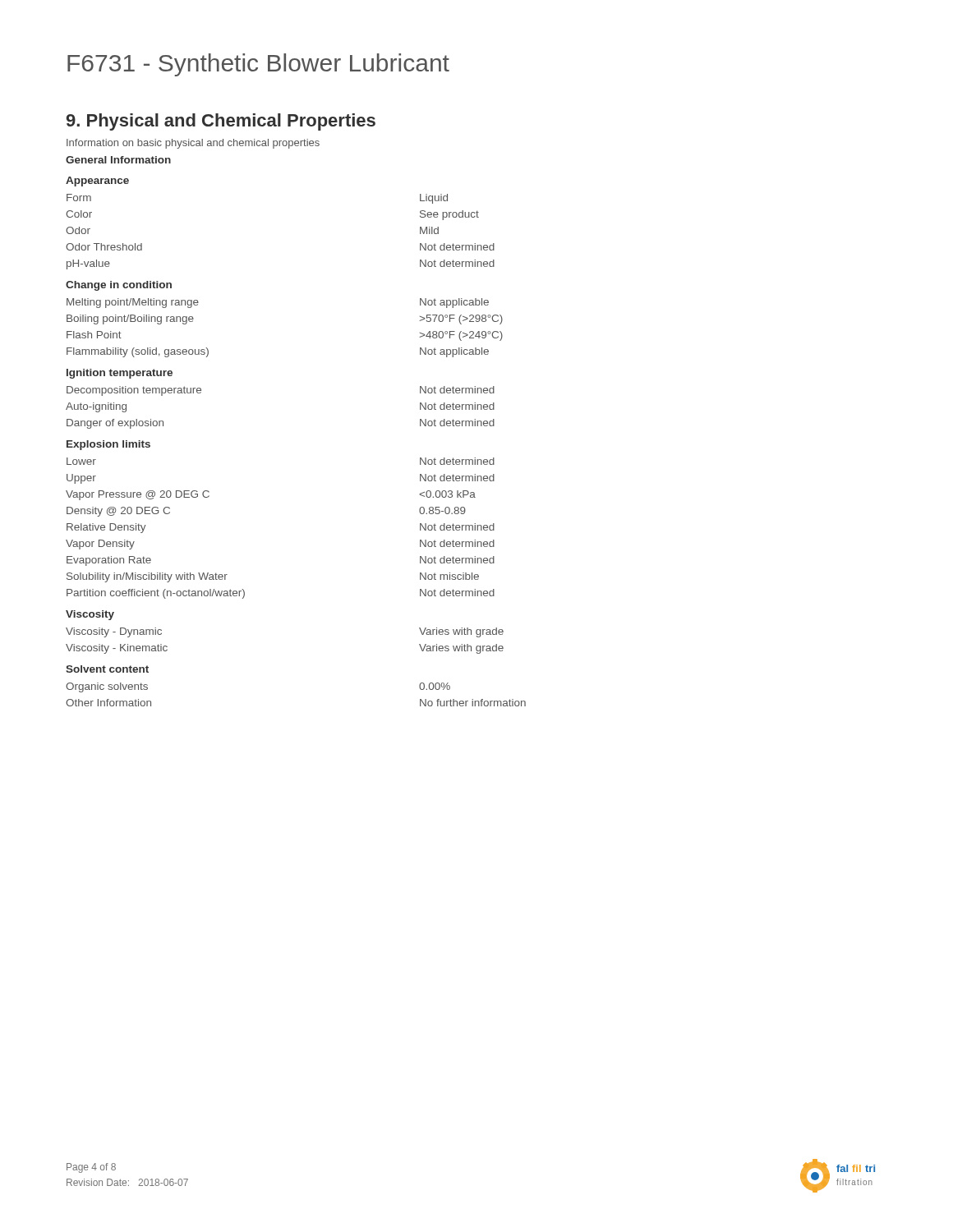Click where it says "Upper Not determined"

coord(419,477)
